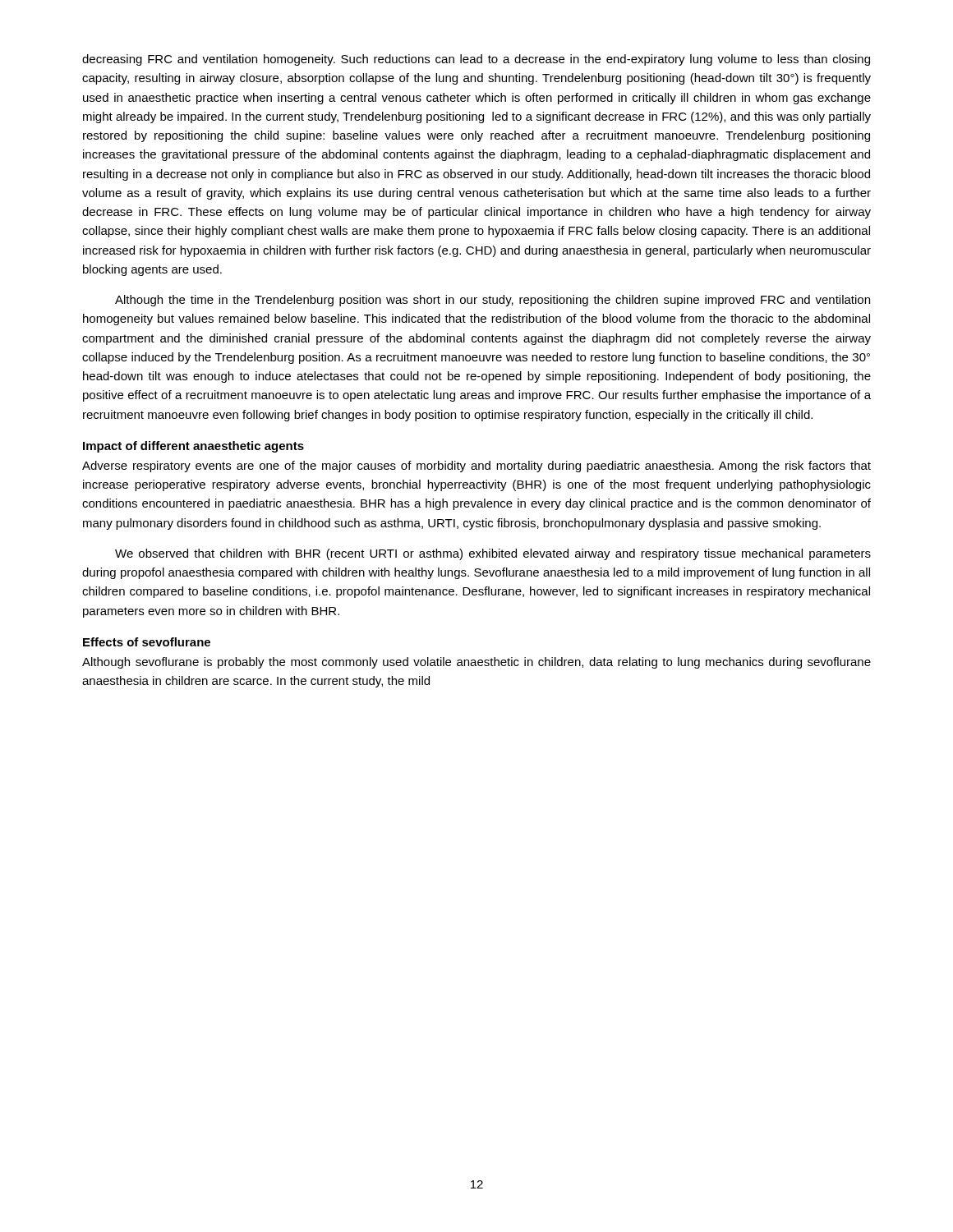Locate the block of text that opens with "Adverse respiratory events are"
The image size is (953, 1232).
[476, 538]
